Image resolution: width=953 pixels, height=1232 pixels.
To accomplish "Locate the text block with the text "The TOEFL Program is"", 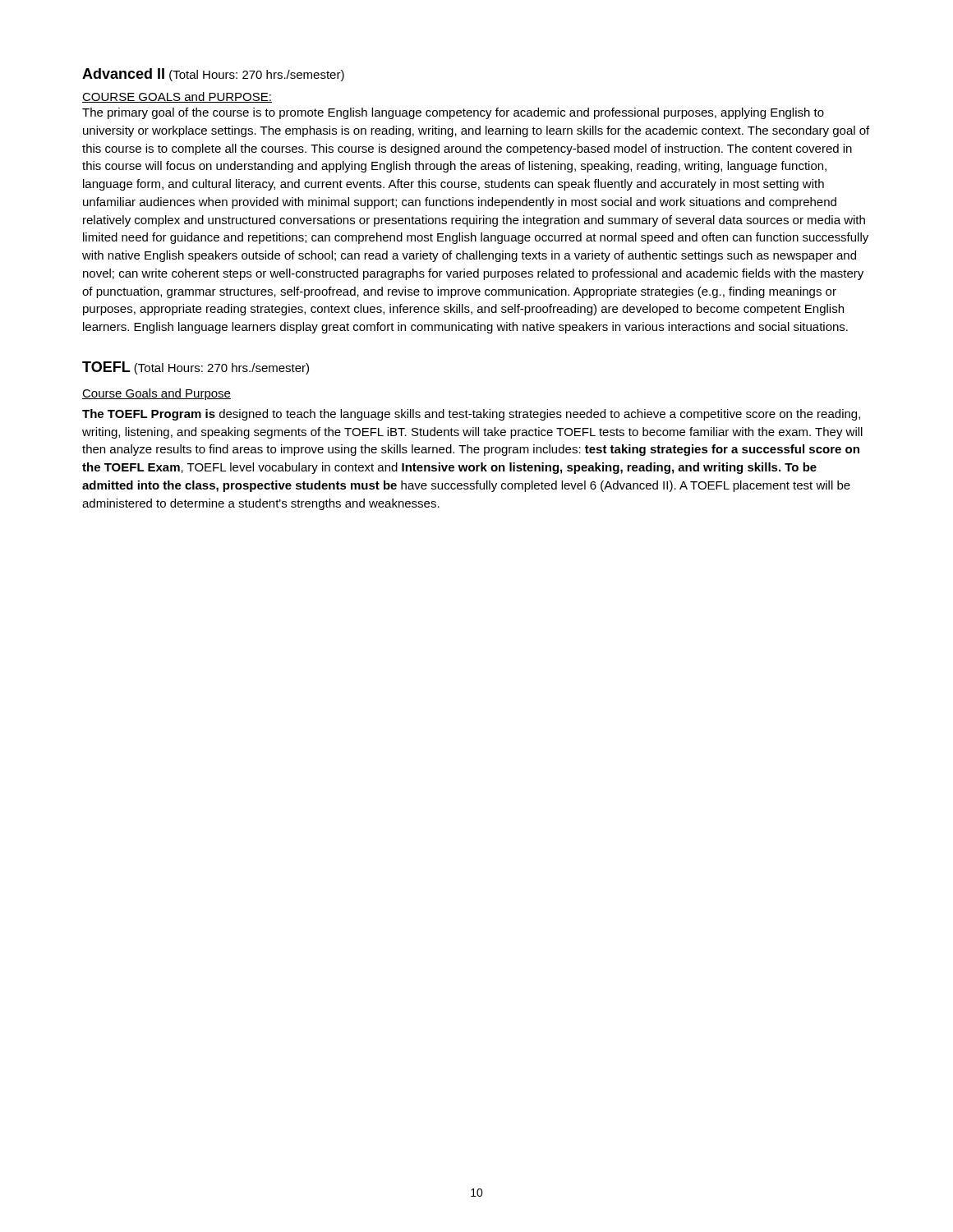I will 473,458.
